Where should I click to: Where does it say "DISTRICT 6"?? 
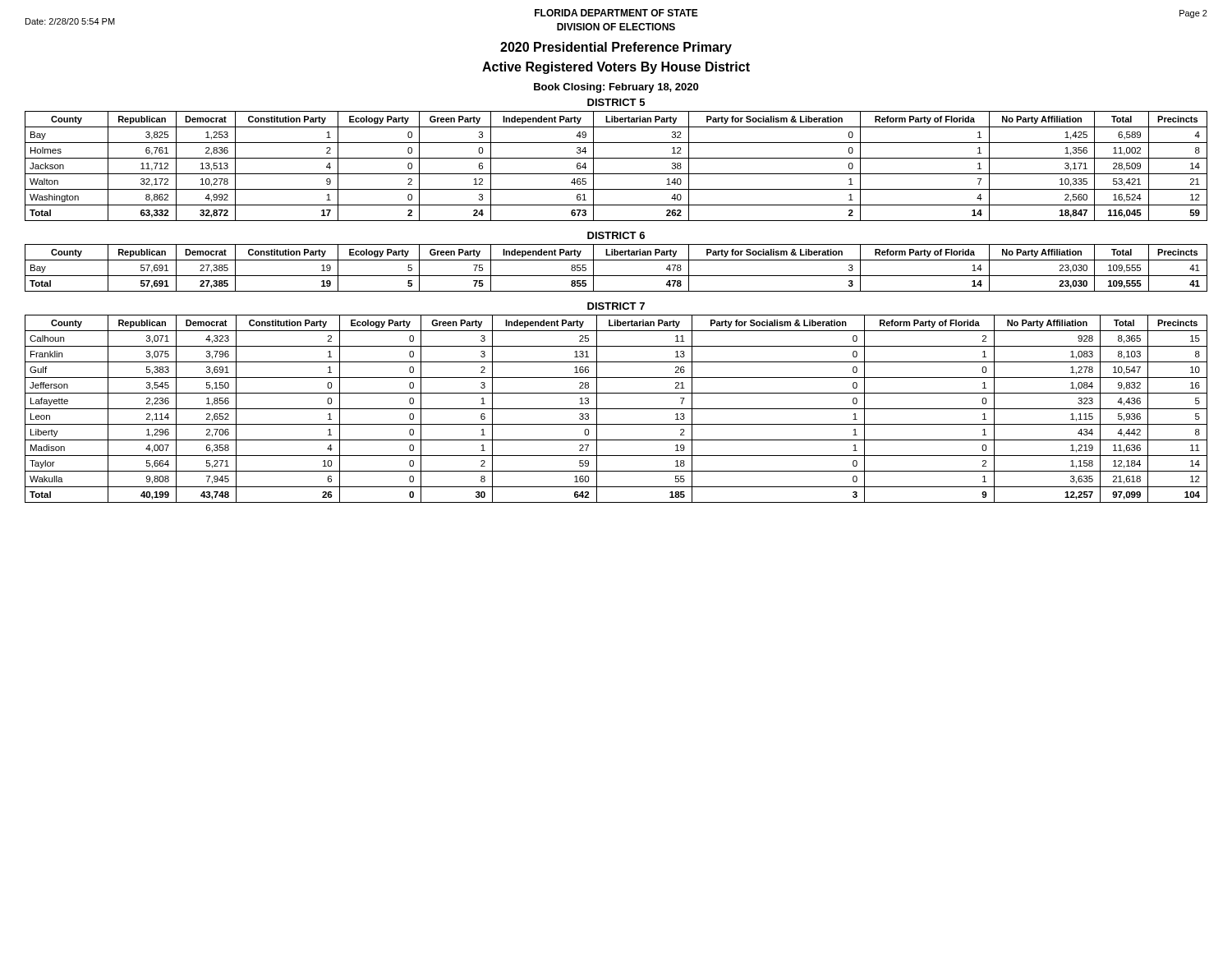(616, 235)
